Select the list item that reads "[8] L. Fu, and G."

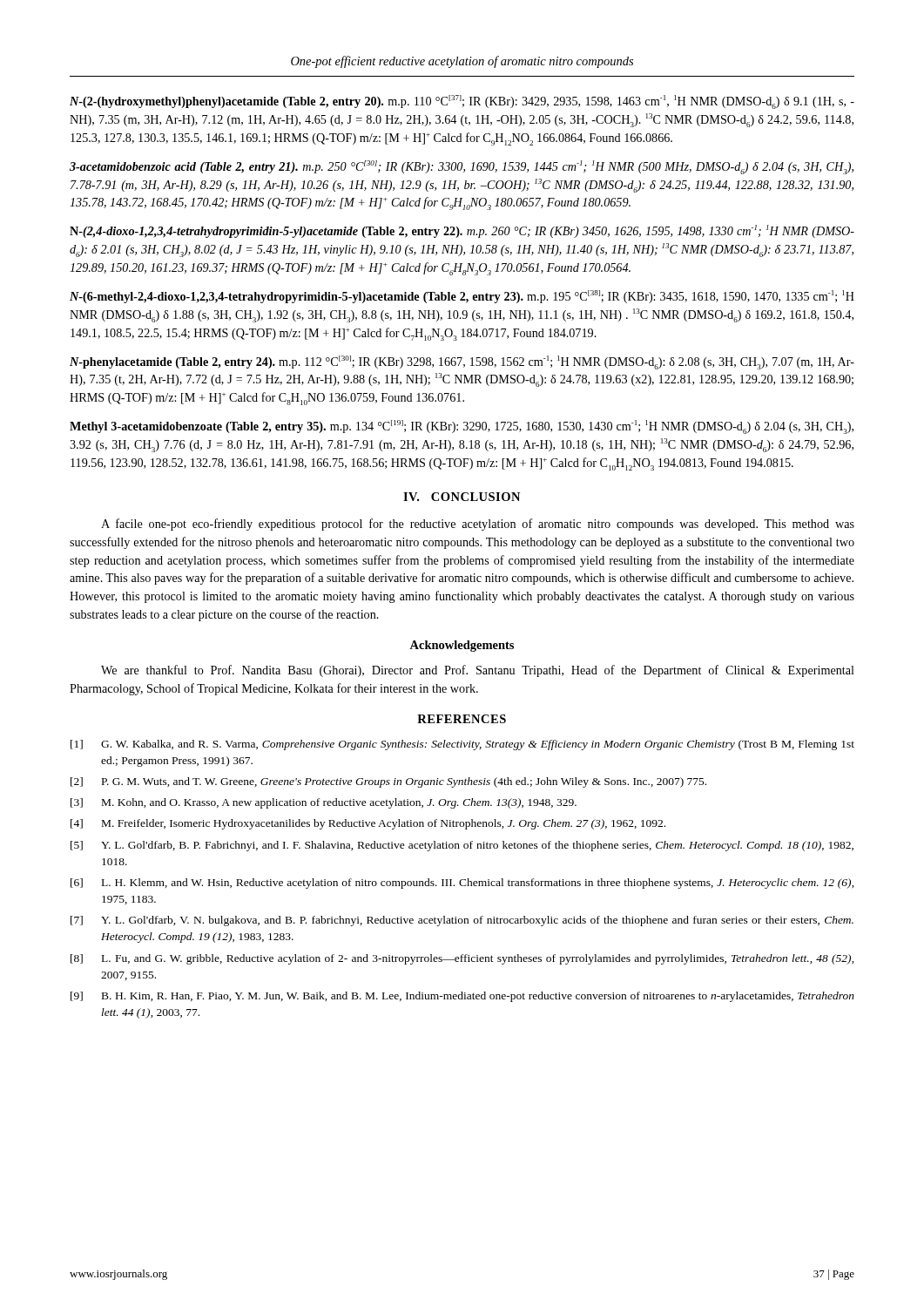462,966
